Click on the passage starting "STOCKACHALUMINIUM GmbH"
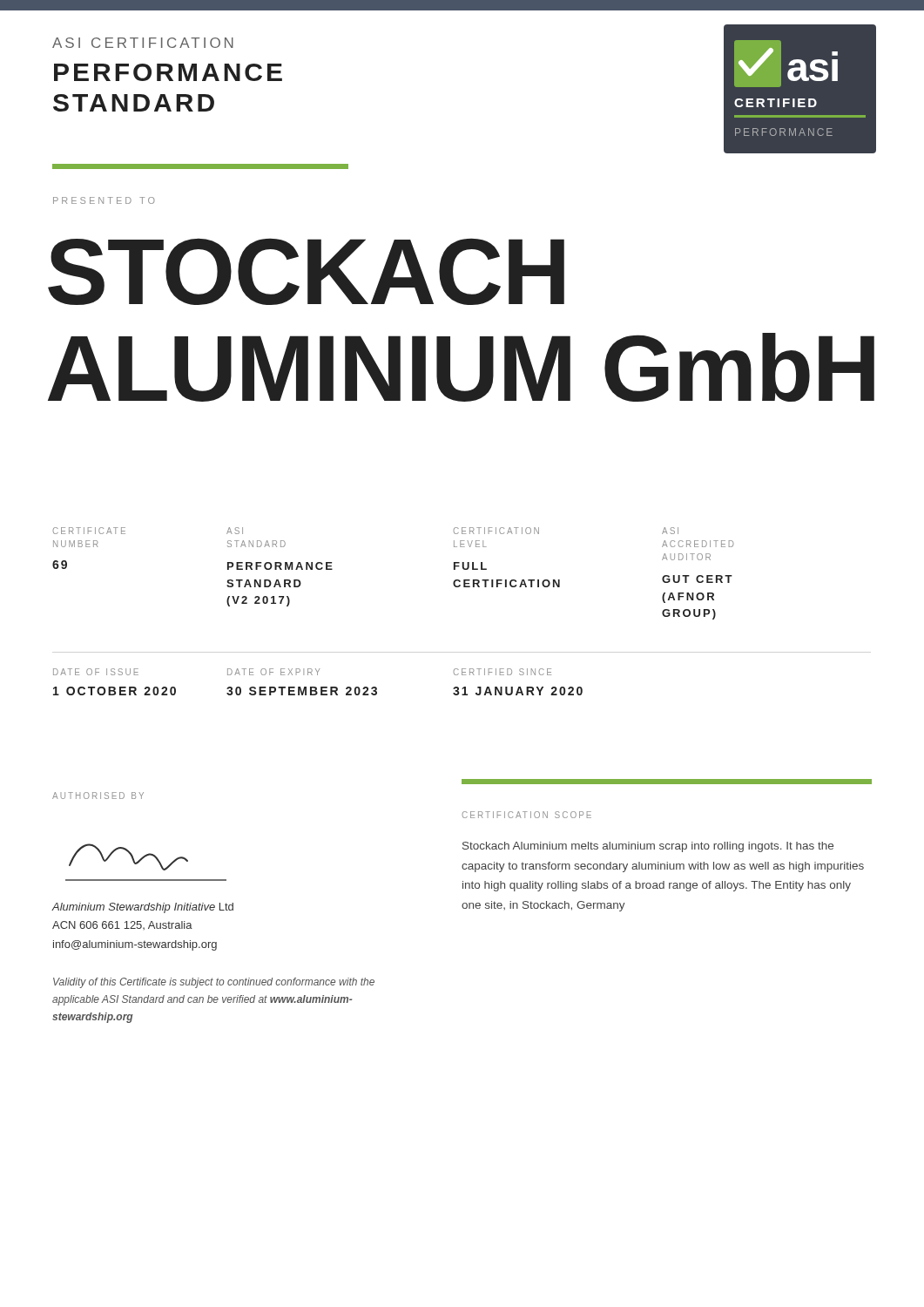This screenshot has width=924, height=1307. pos(462,320)
